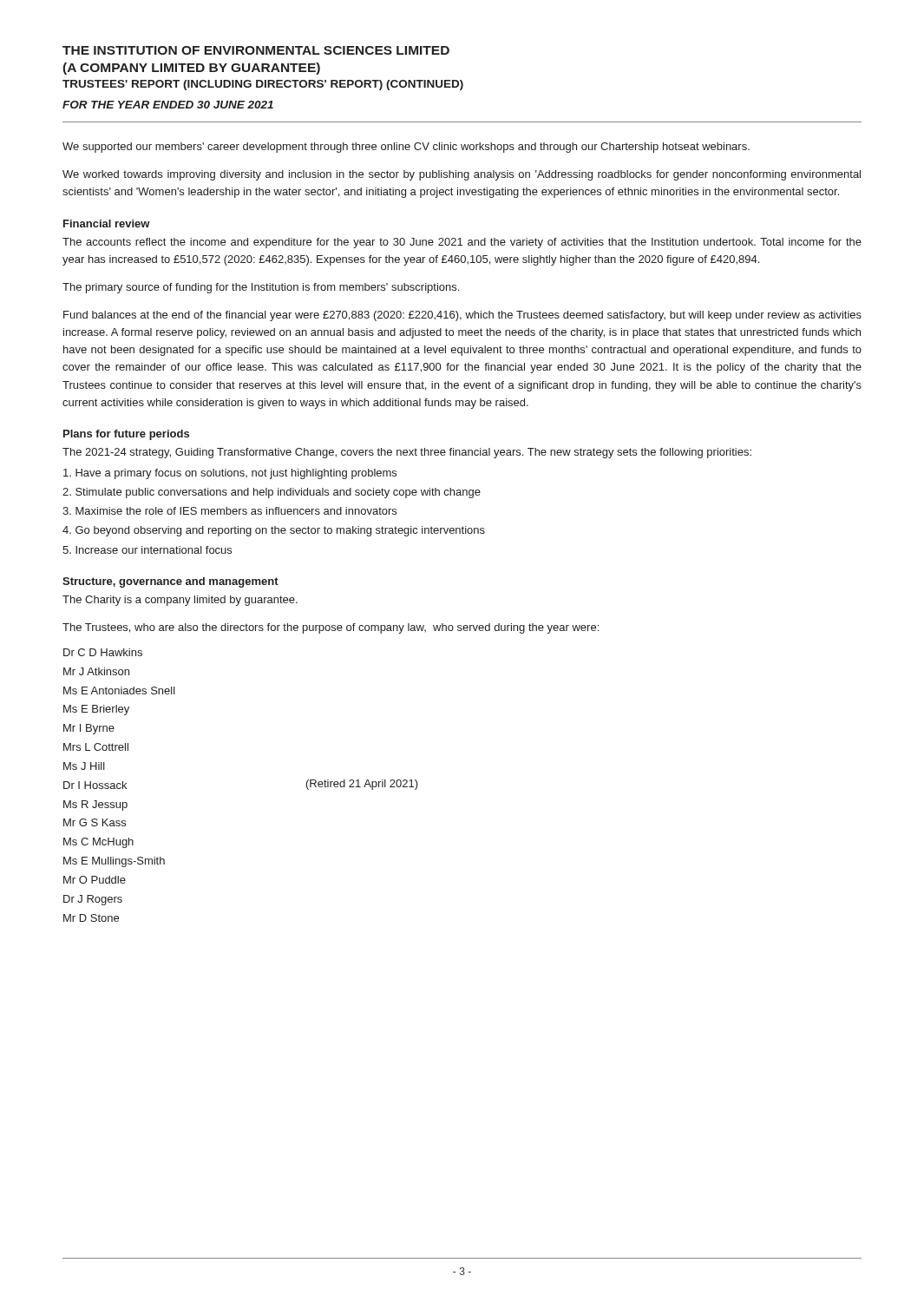Viewport: 924px width, 1302px height.
Task: Find the block on this page that starts "3. Maximise the"
Action: click(230, 511)
